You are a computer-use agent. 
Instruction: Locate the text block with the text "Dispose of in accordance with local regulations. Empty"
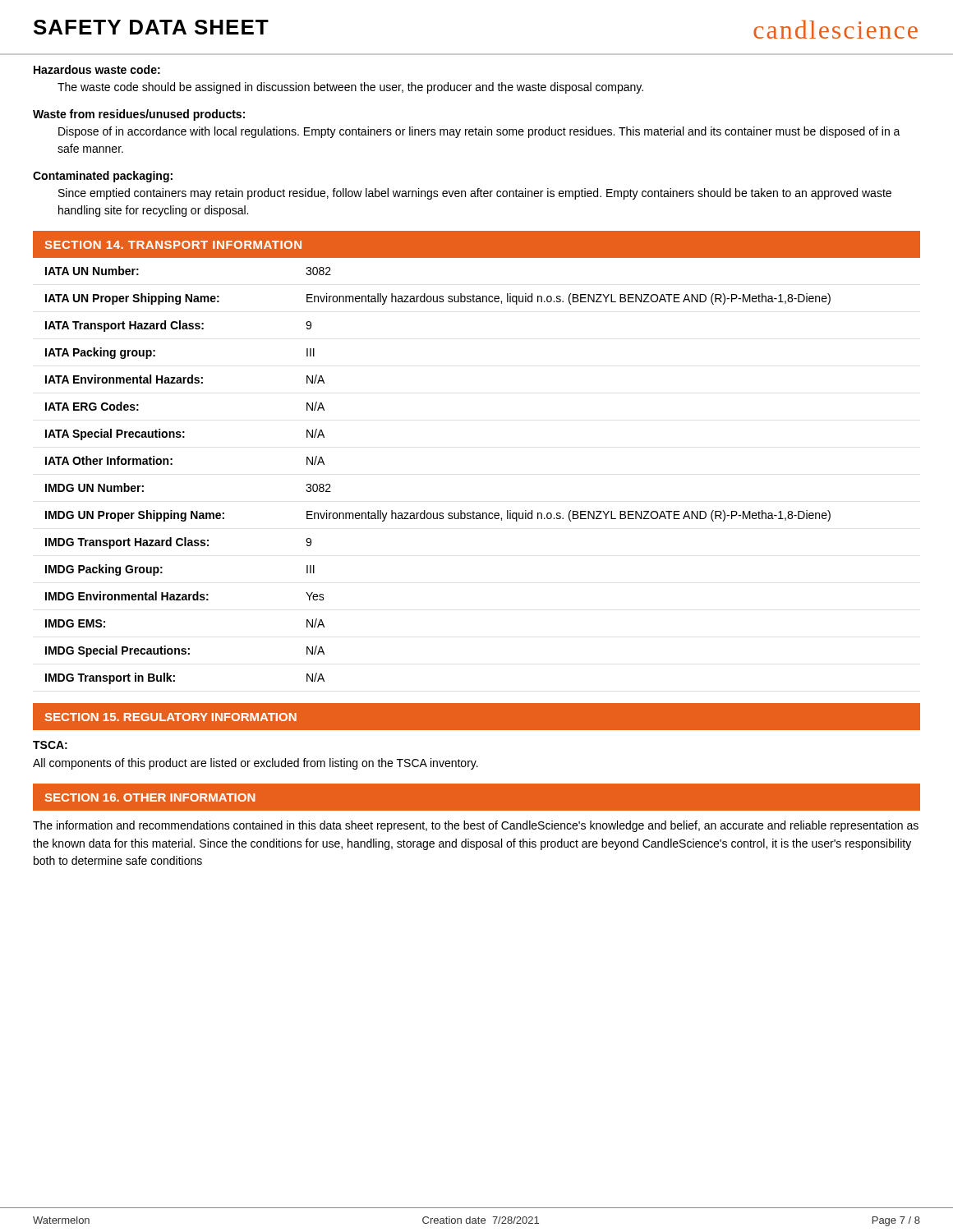tap(479, 140)
